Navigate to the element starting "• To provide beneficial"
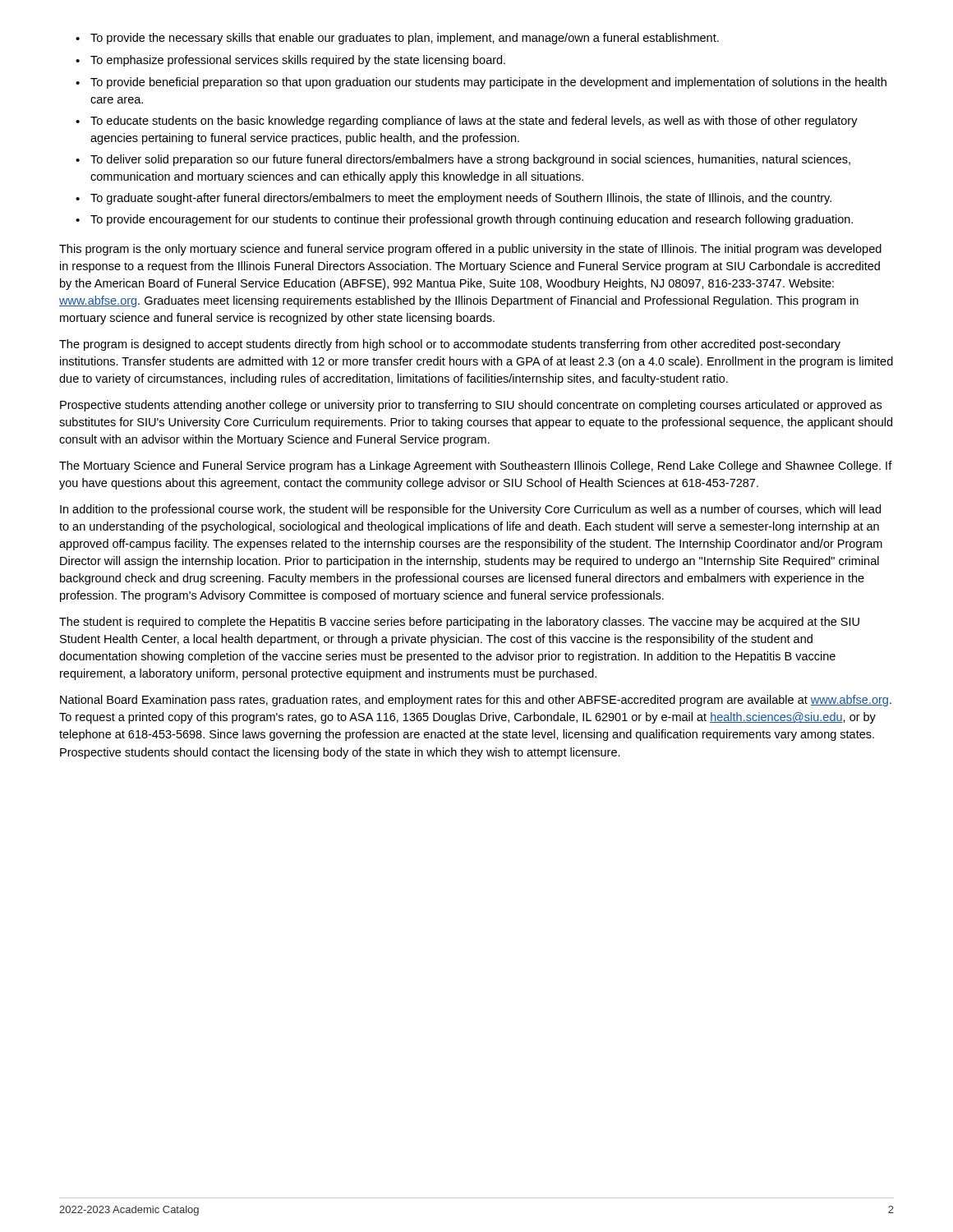953x1232 pixels. [485, 91]
